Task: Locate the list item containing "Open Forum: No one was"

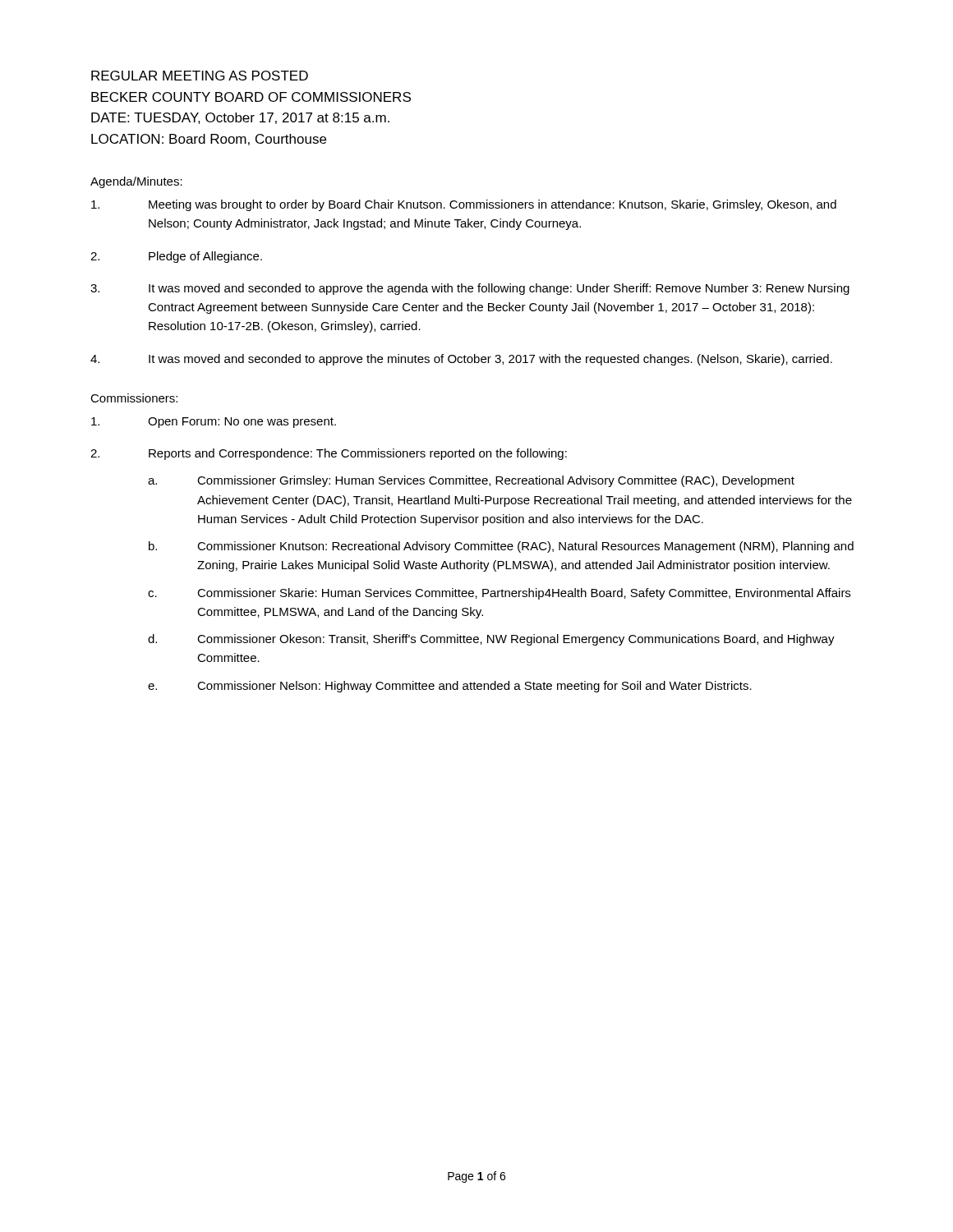Action: (214, 423)
